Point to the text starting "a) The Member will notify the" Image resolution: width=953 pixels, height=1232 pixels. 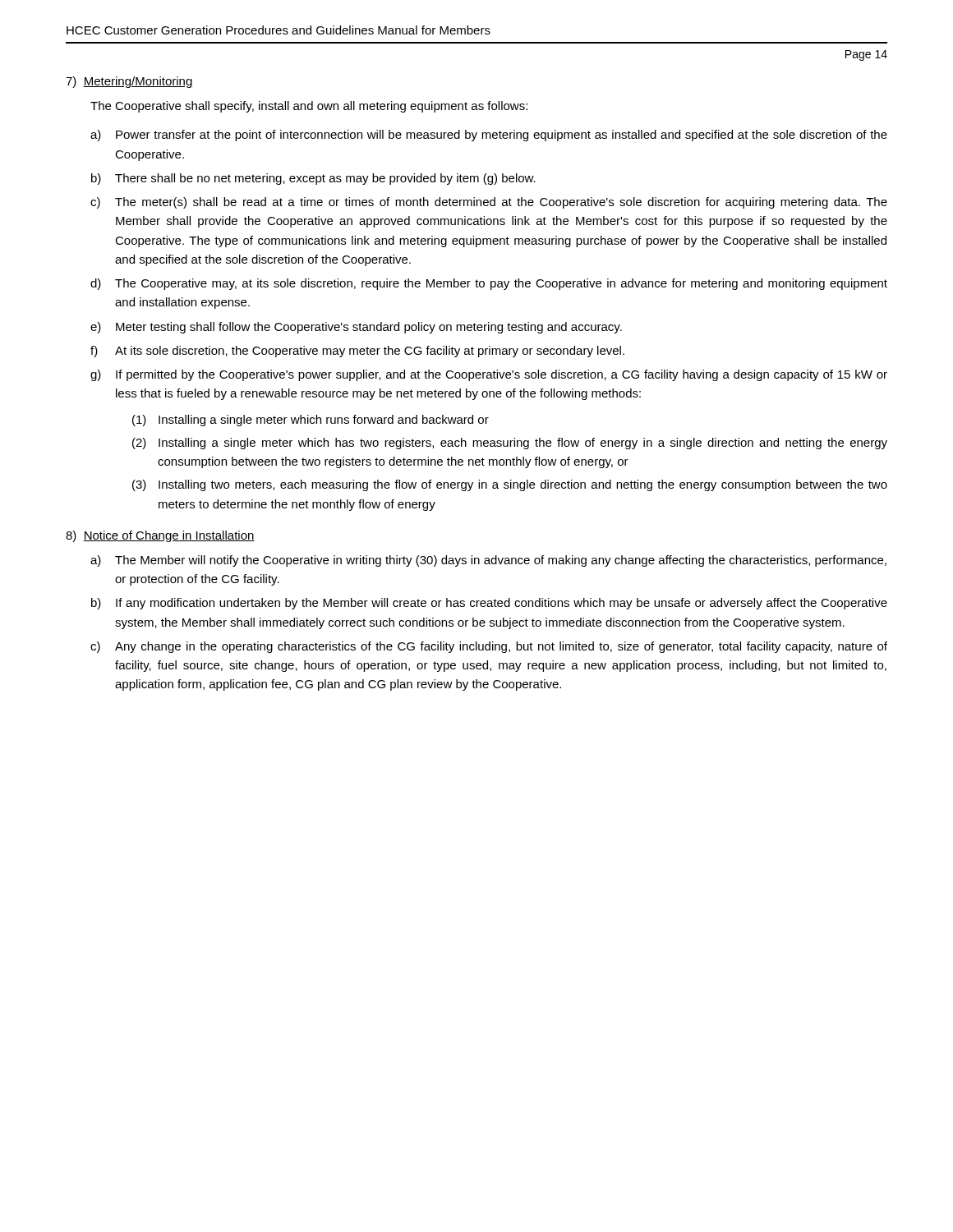click(489, 569)
